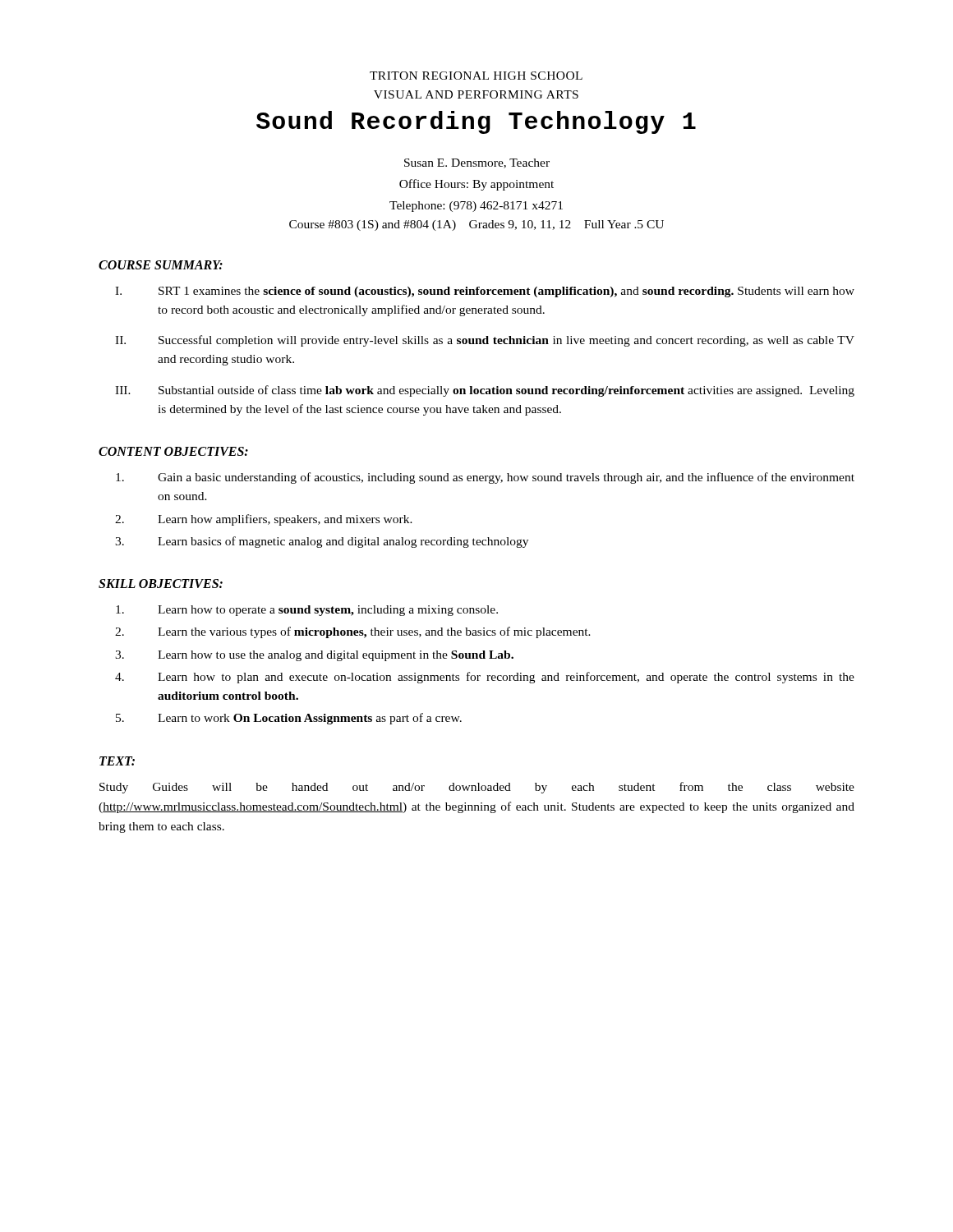Point to the block beginning "4. Learn how to plan"
Screen dimensions: 1232x953
tap(485, 686)
